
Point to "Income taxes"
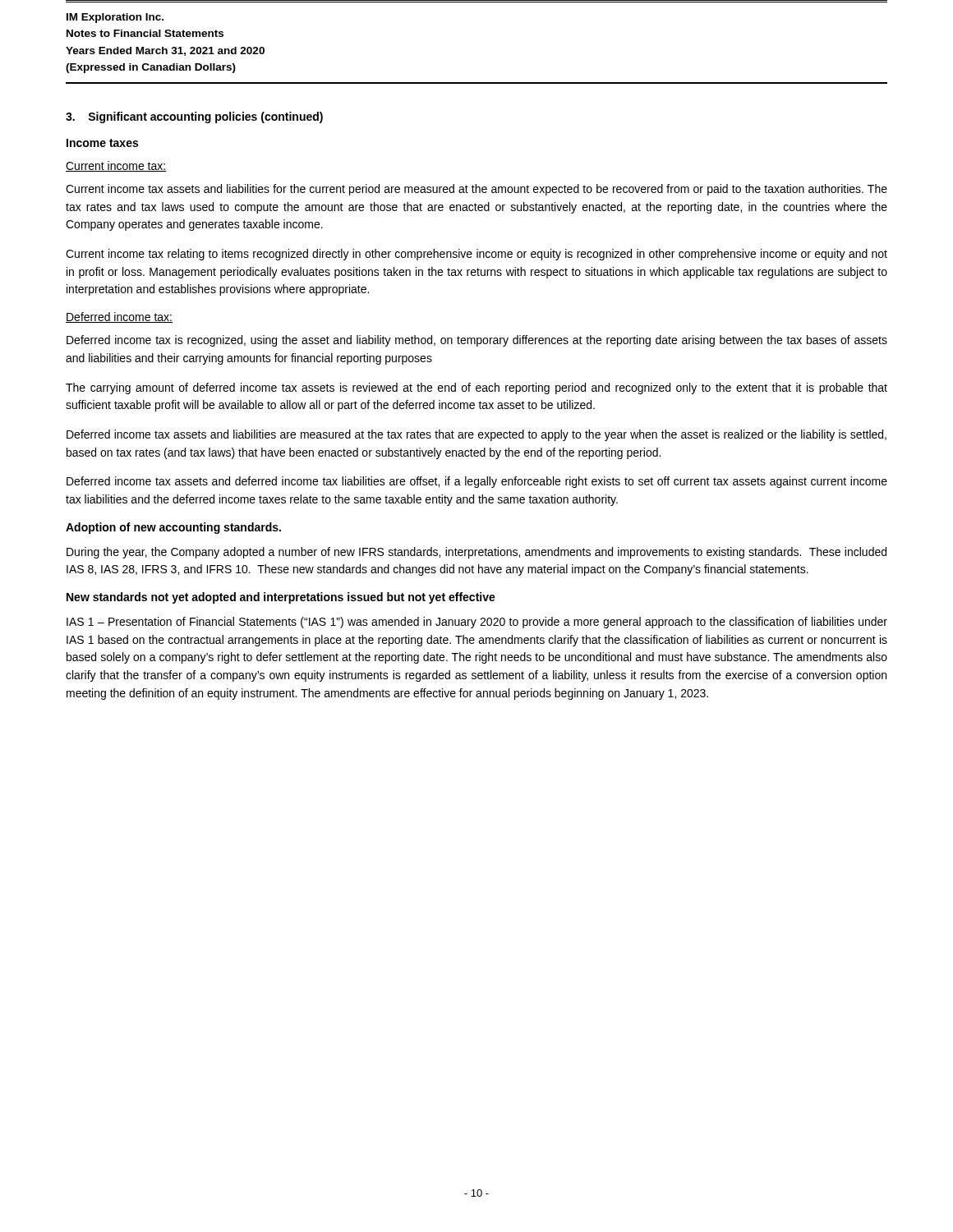(x=102, y=143)
